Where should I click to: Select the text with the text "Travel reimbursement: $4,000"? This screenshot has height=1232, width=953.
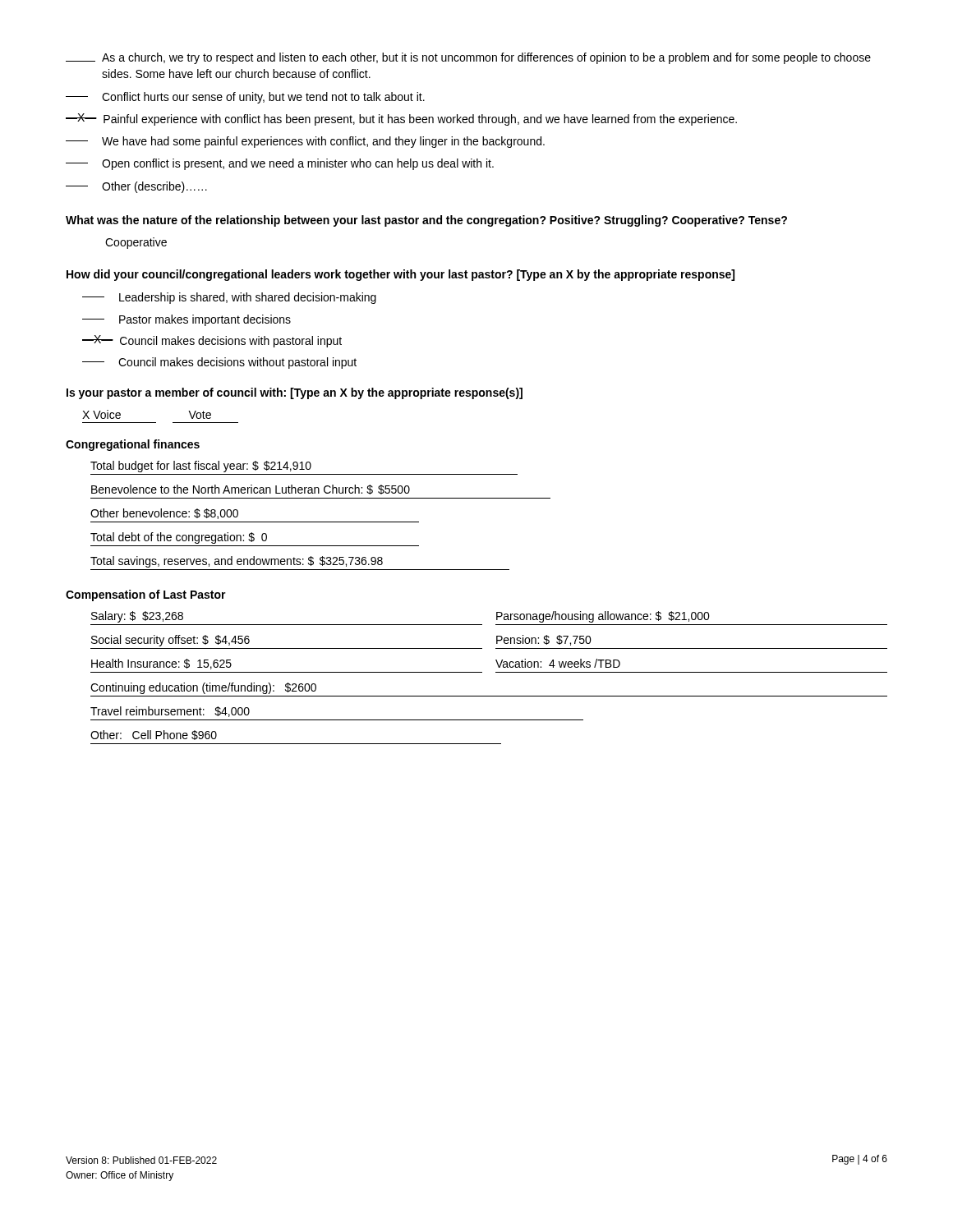click(x=170, y=711)
